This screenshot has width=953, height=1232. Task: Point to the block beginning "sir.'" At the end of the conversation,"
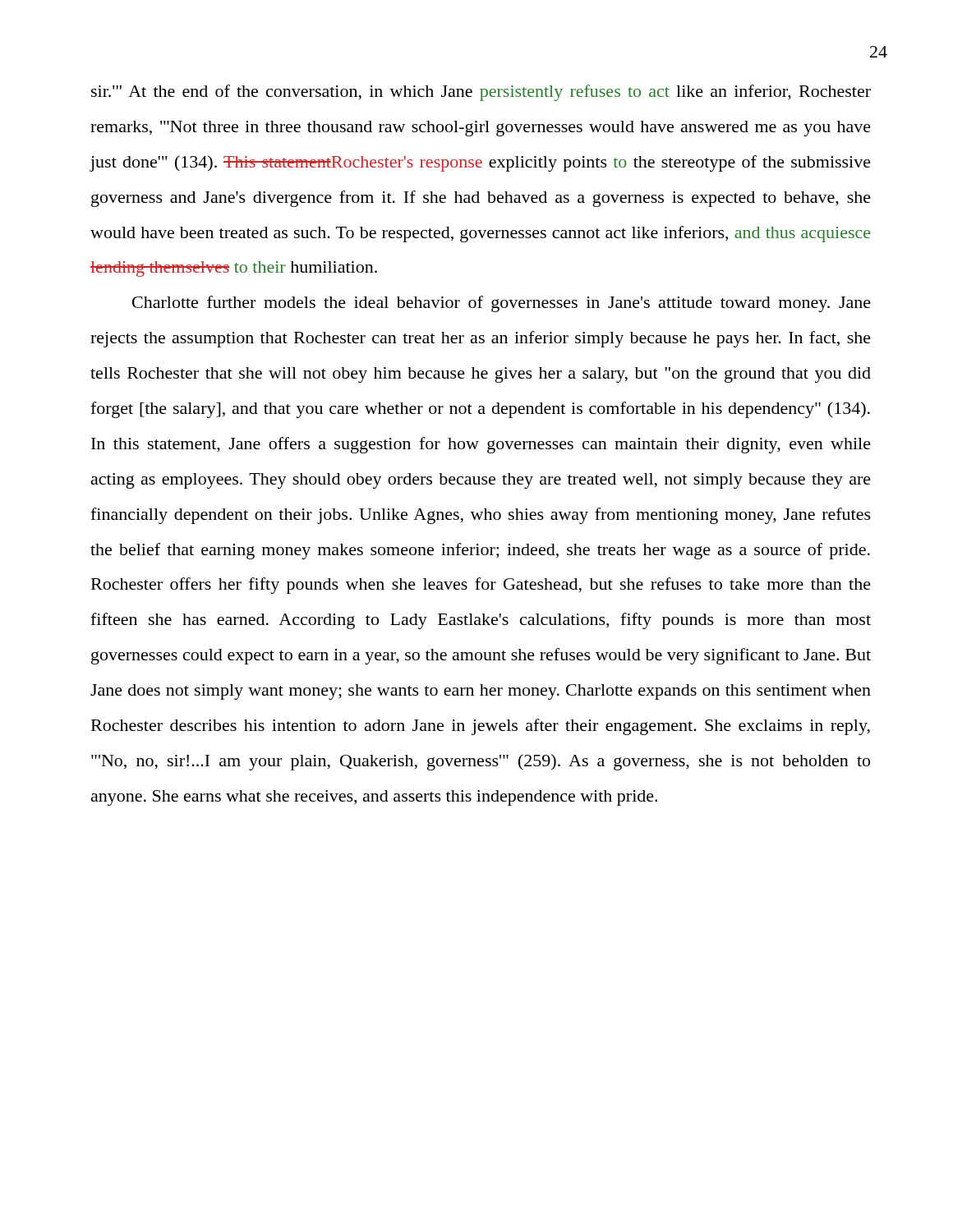[x=481, y=93]
